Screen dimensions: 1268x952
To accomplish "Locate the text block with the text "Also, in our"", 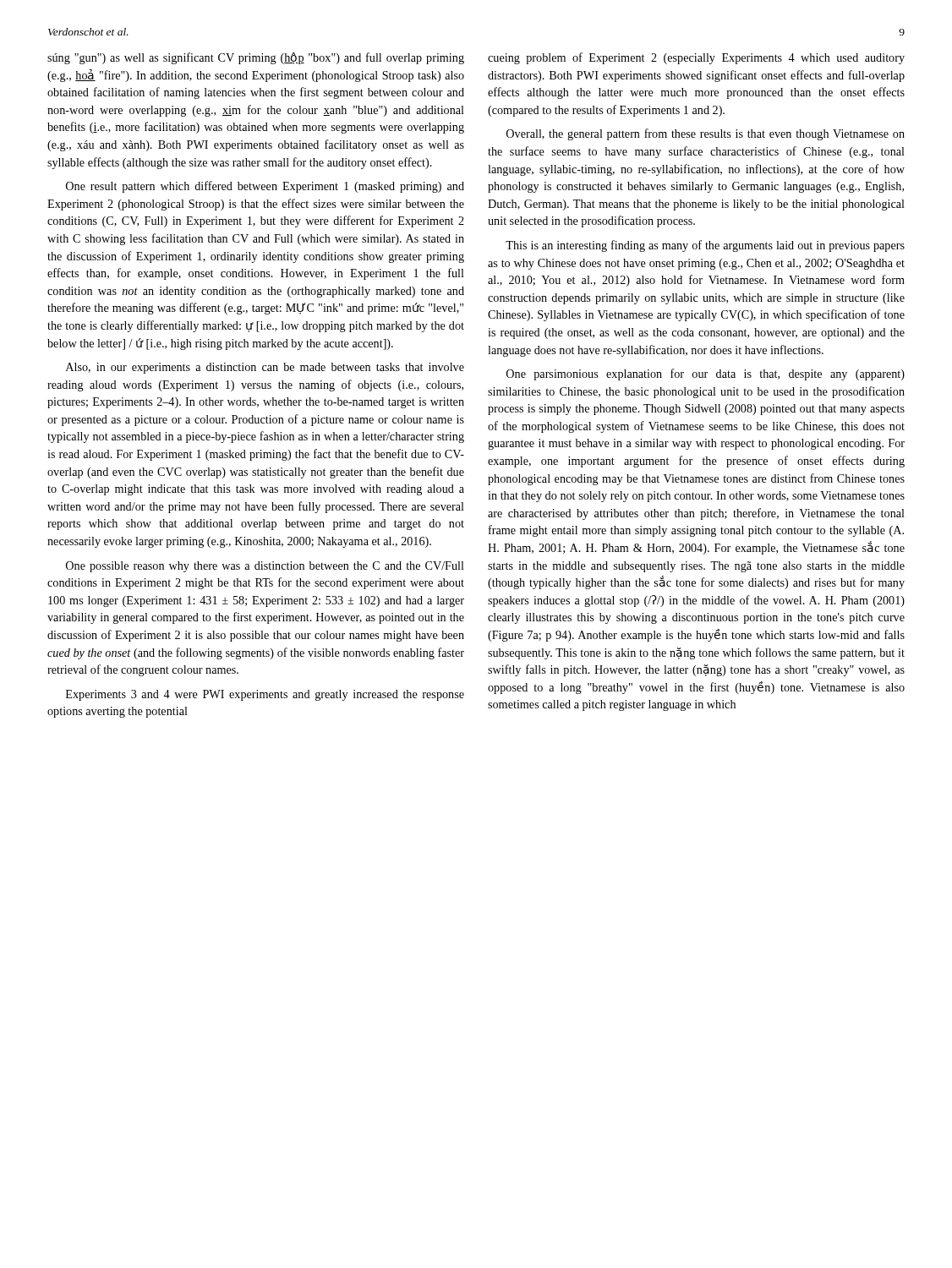I will [x=256, y=454].
